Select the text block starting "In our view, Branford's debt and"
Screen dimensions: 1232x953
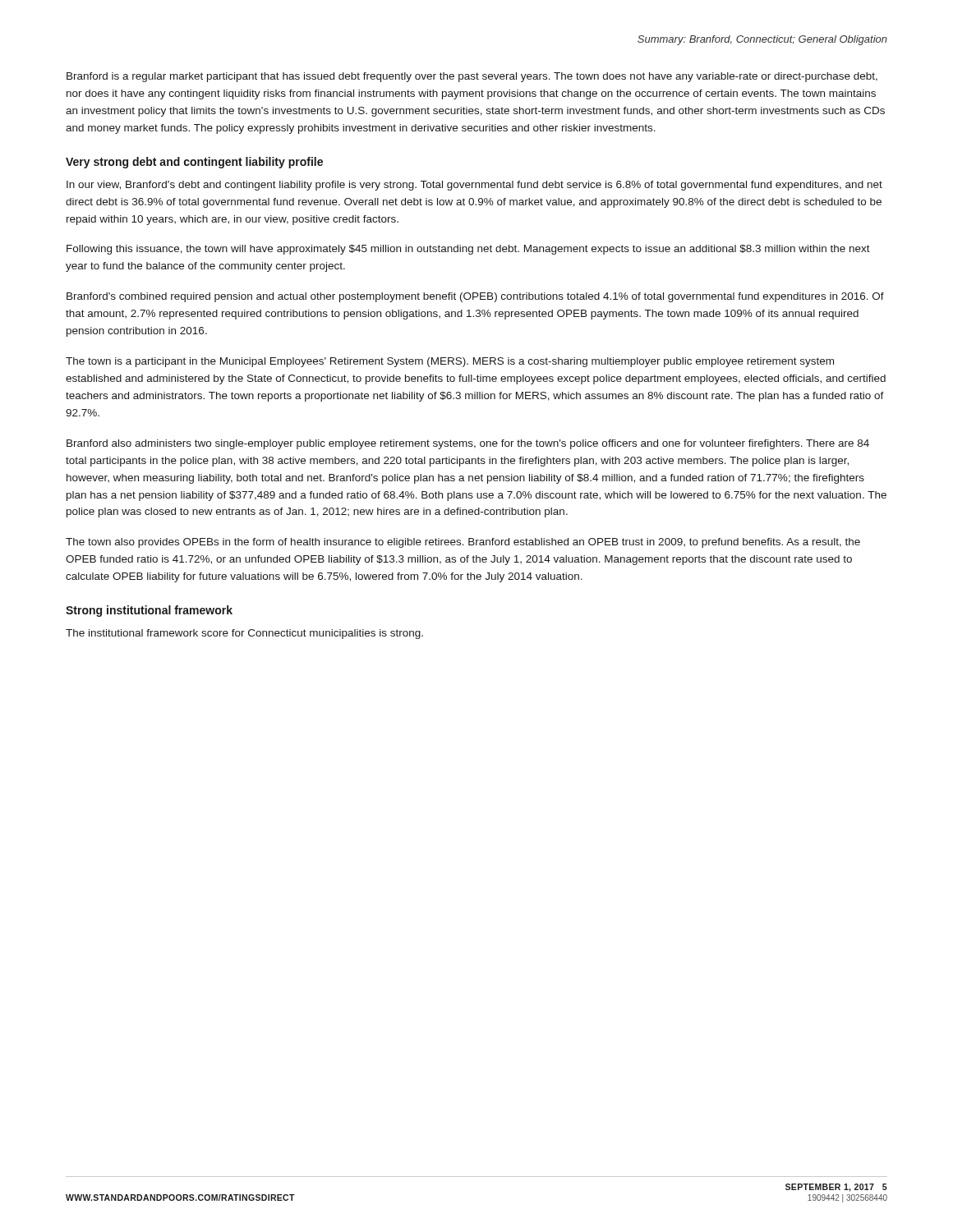coord(474,201)
